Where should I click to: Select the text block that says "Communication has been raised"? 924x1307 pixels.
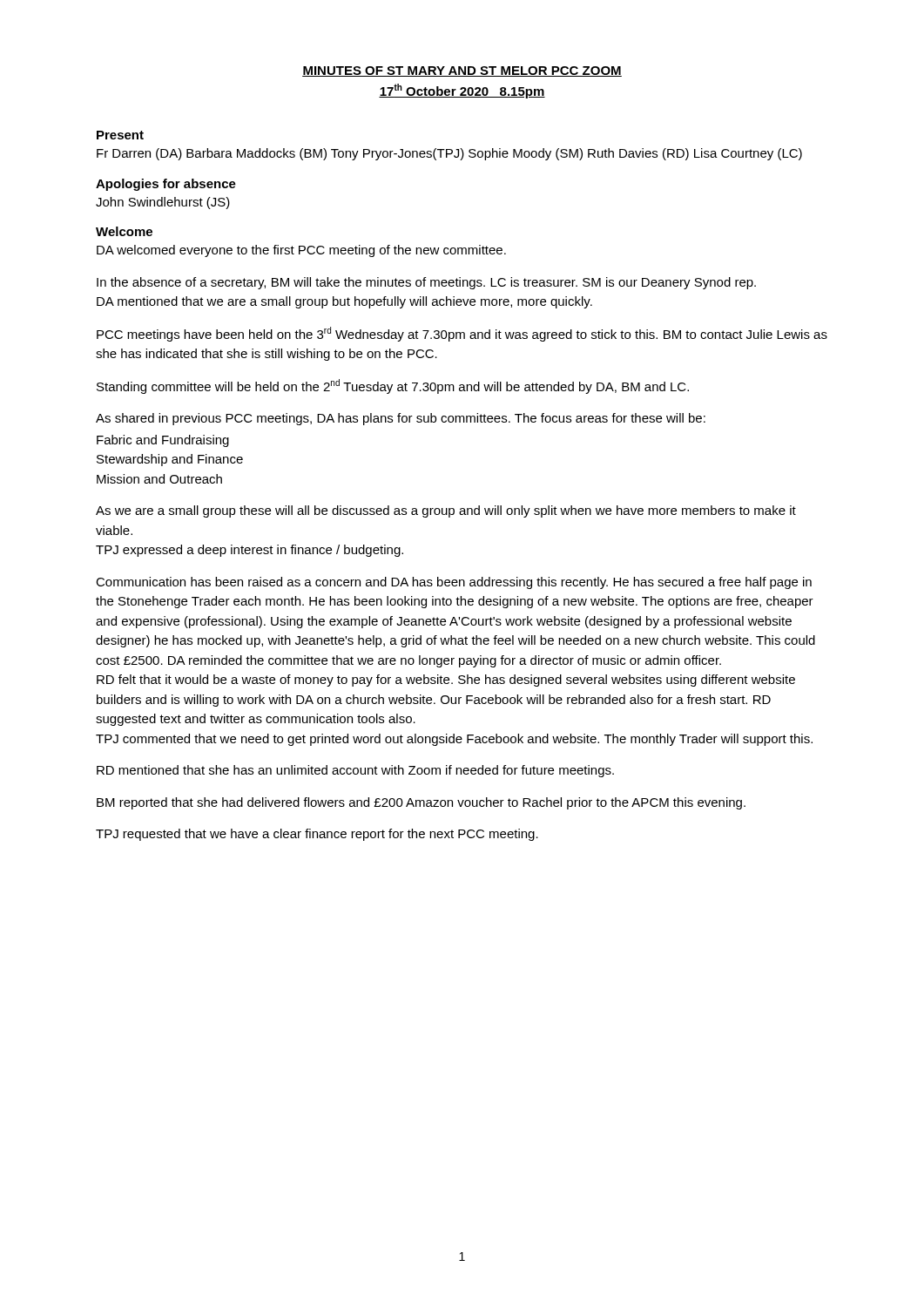(x=456, y=660)
